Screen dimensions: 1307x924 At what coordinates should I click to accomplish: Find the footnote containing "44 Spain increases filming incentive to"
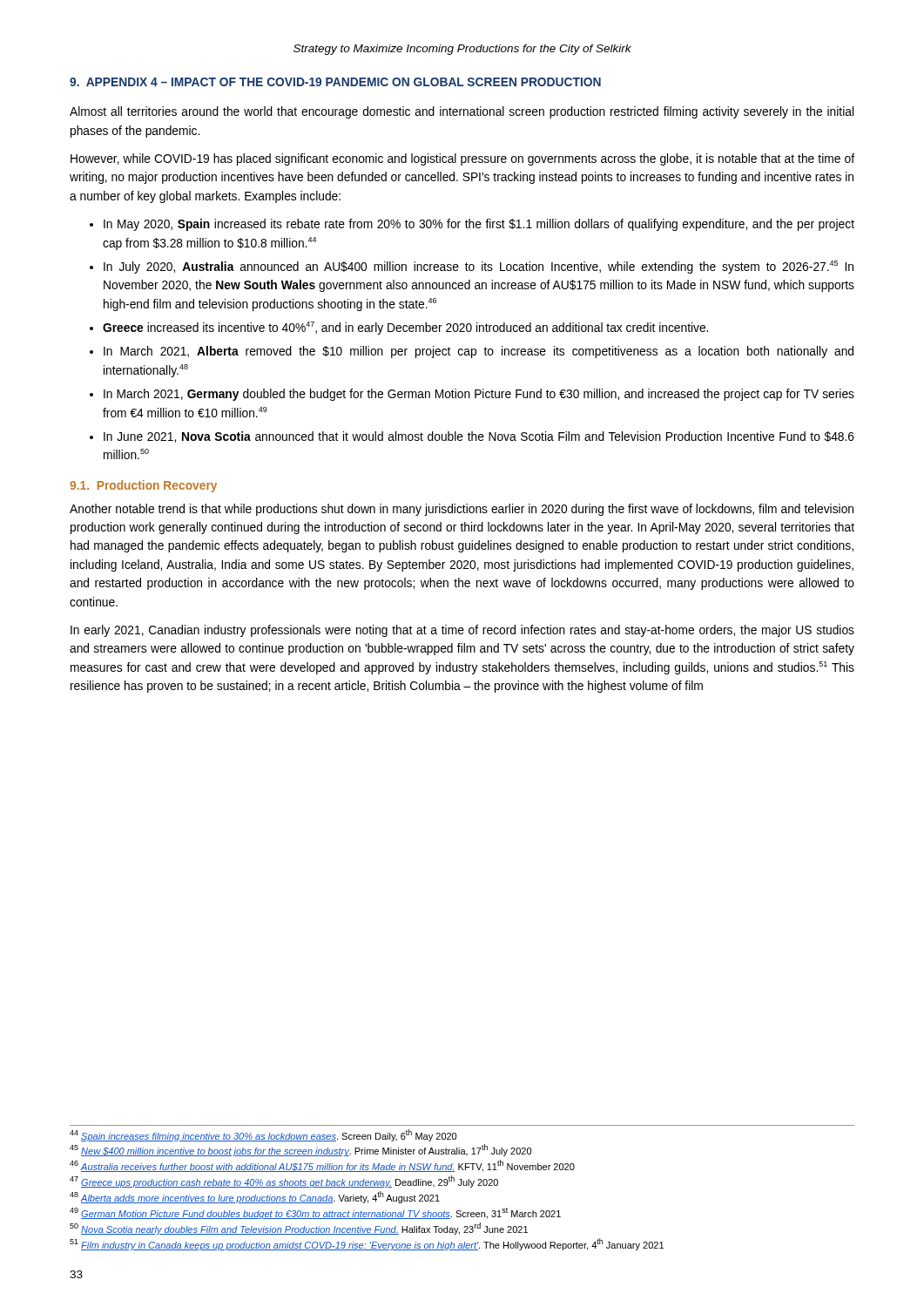click(x=263, y=1135)
